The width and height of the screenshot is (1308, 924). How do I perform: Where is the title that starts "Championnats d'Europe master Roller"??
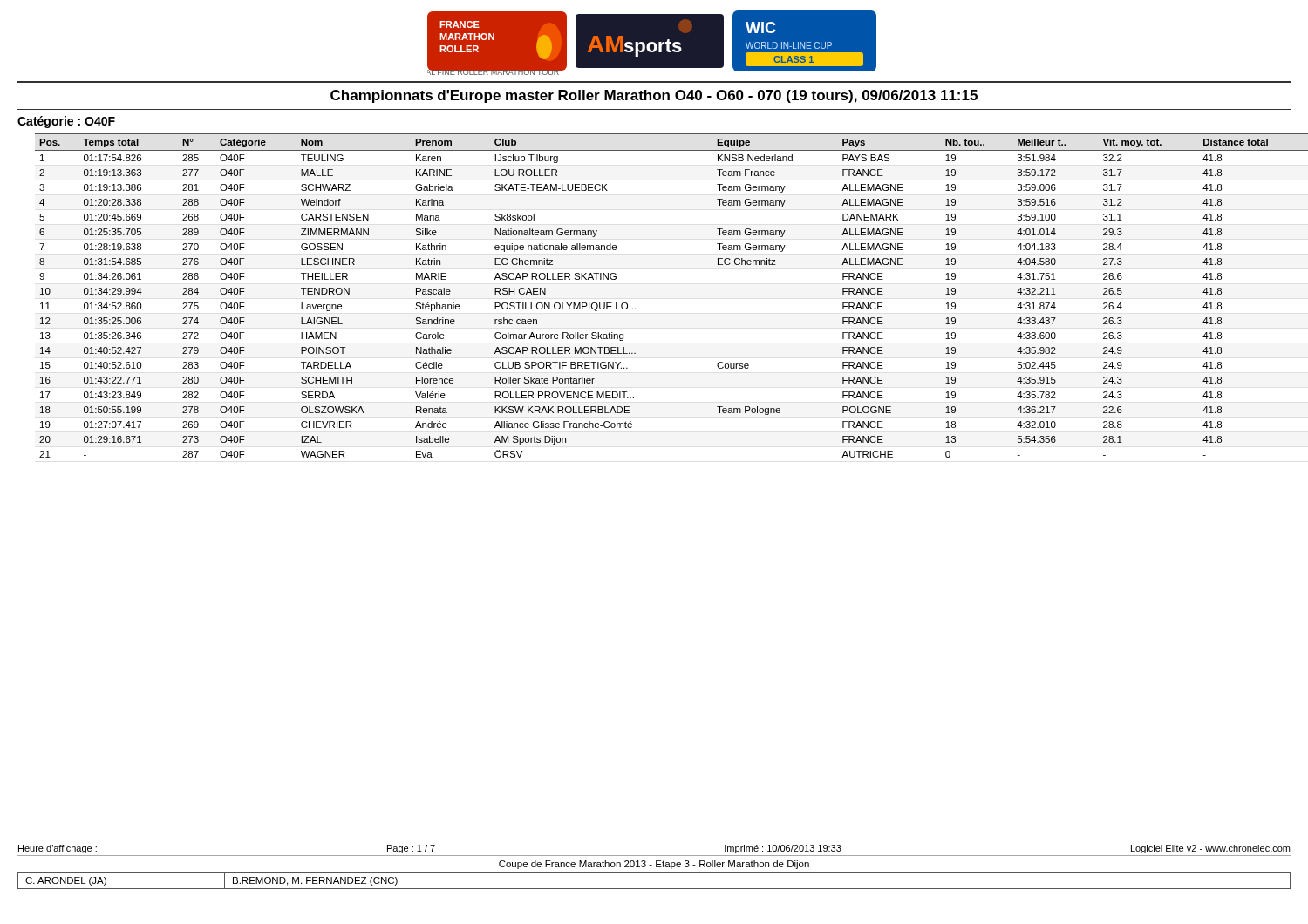654,95
